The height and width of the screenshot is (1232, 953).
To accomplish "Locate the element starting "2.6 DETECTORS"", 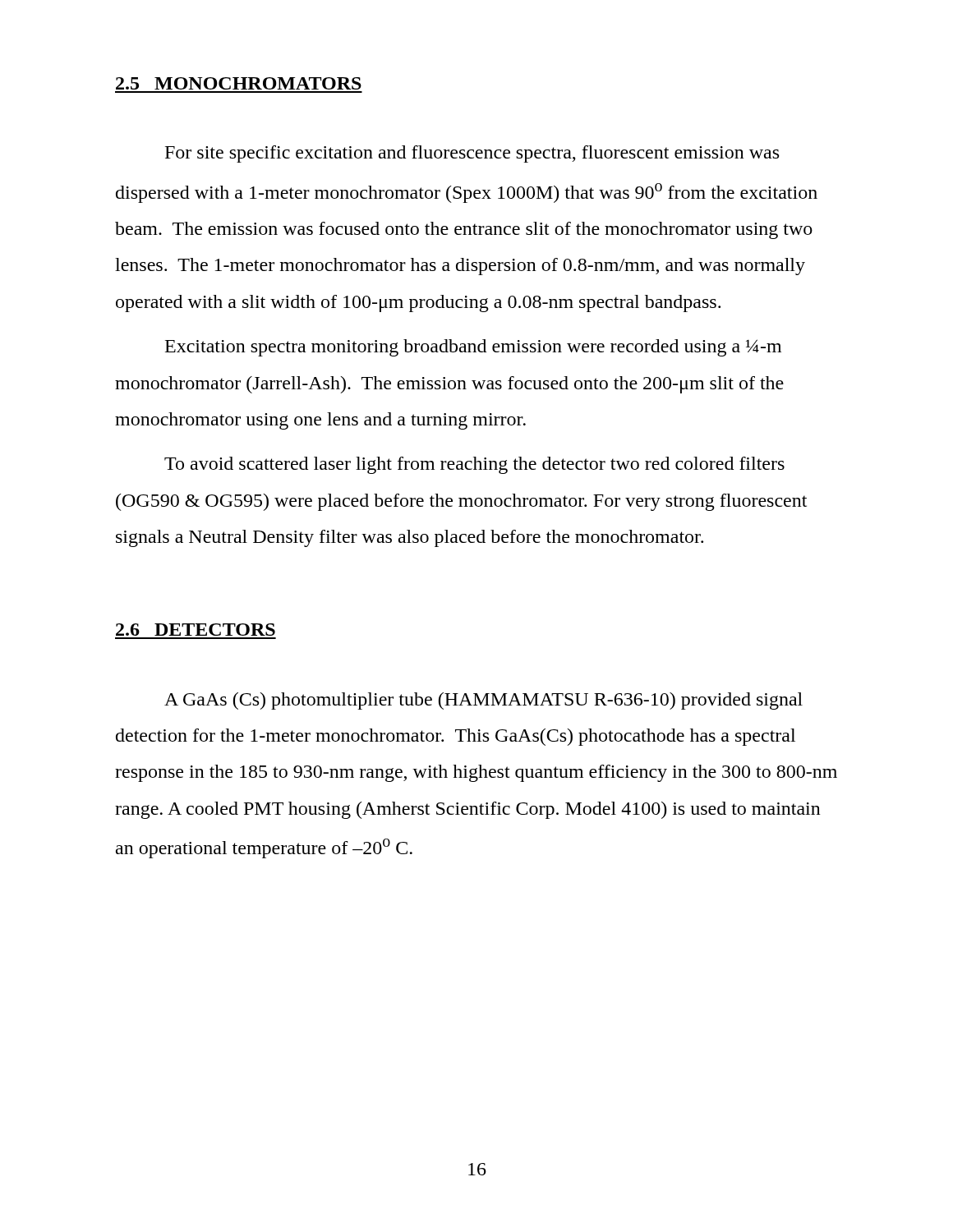I will [195, 630].
